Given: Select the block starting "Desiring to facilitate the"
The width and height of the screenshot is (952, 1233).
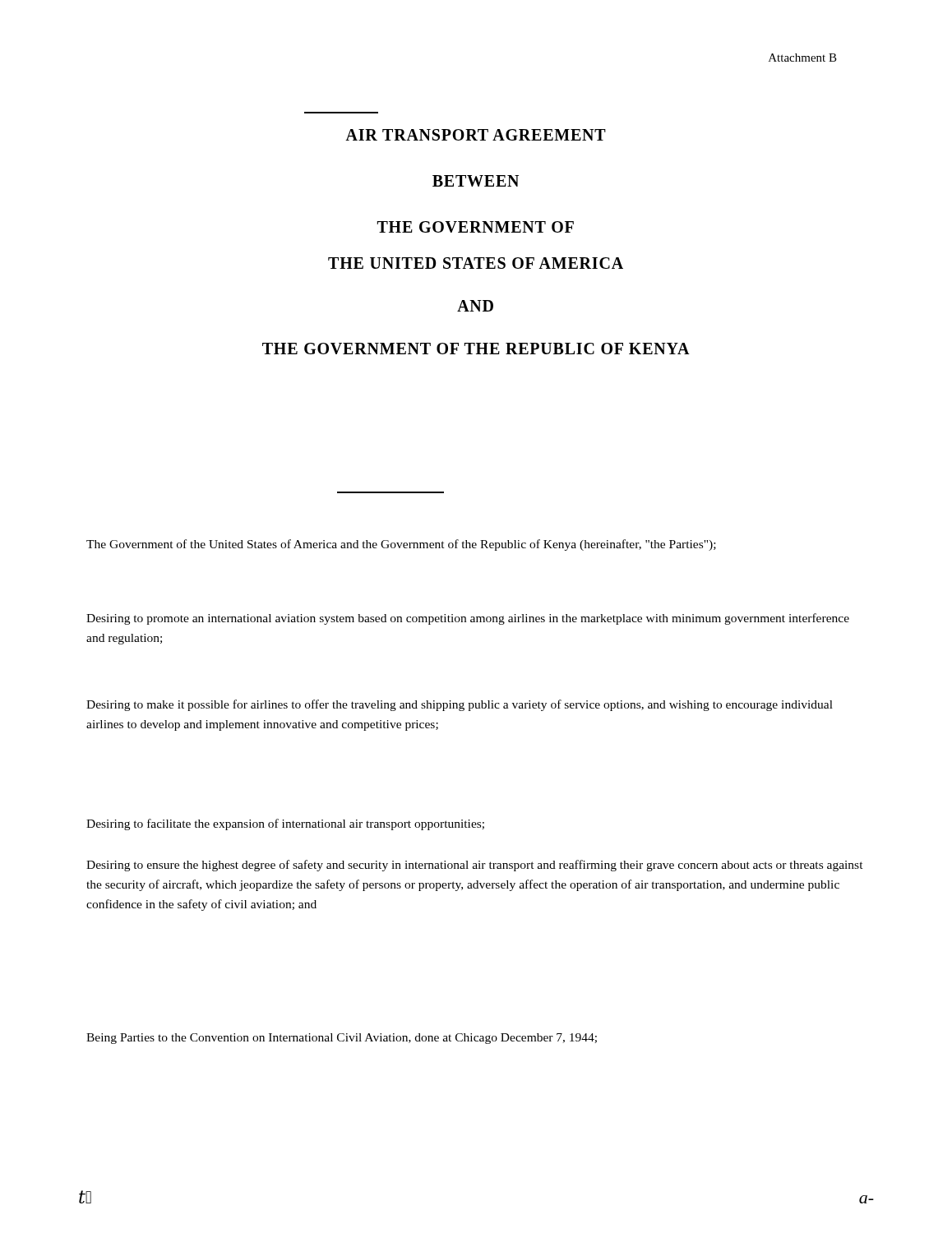Looking at the screenshot, I should (286, 823).
